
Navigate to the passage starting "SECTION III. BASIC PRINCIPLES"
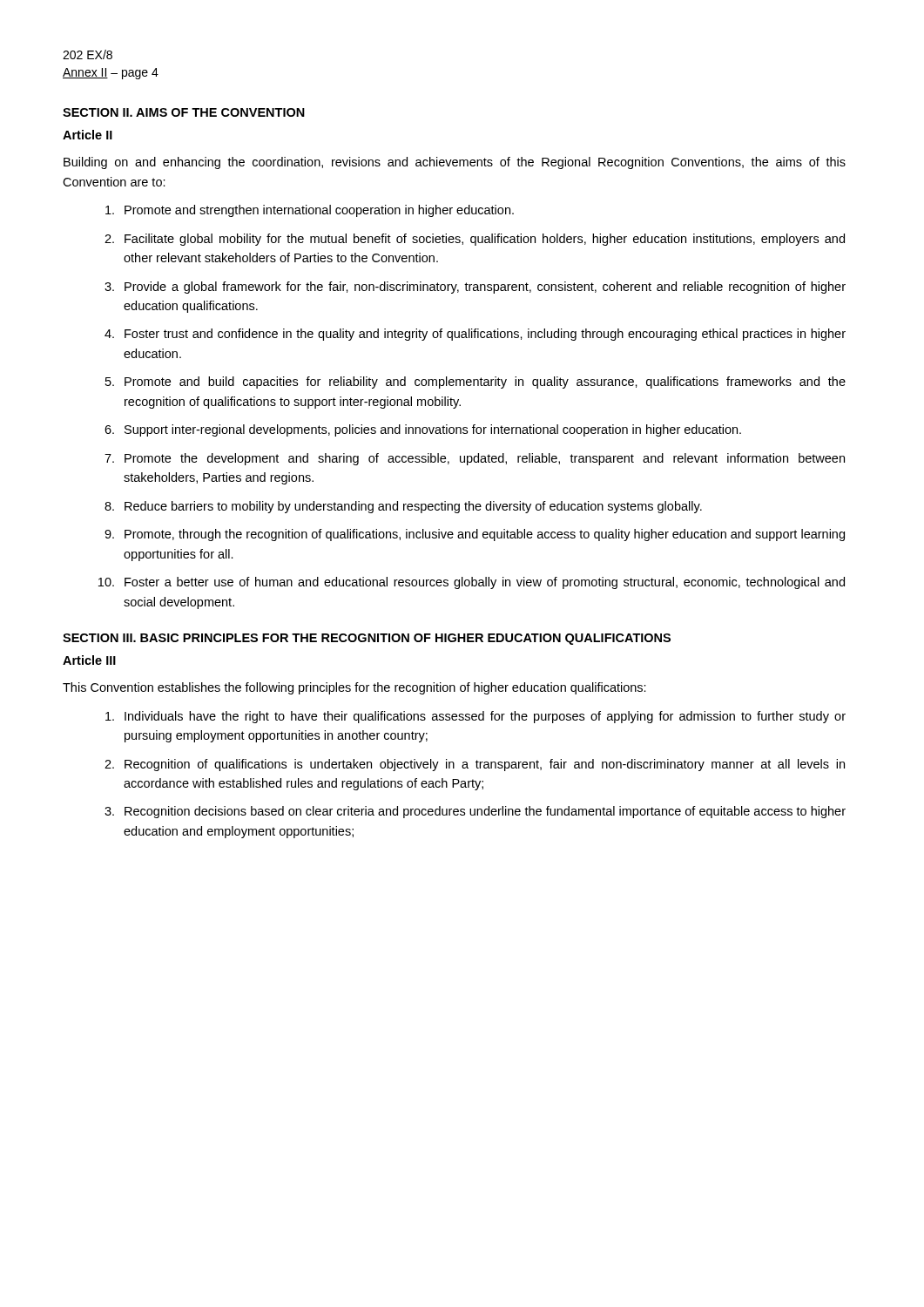coord(367,638)
